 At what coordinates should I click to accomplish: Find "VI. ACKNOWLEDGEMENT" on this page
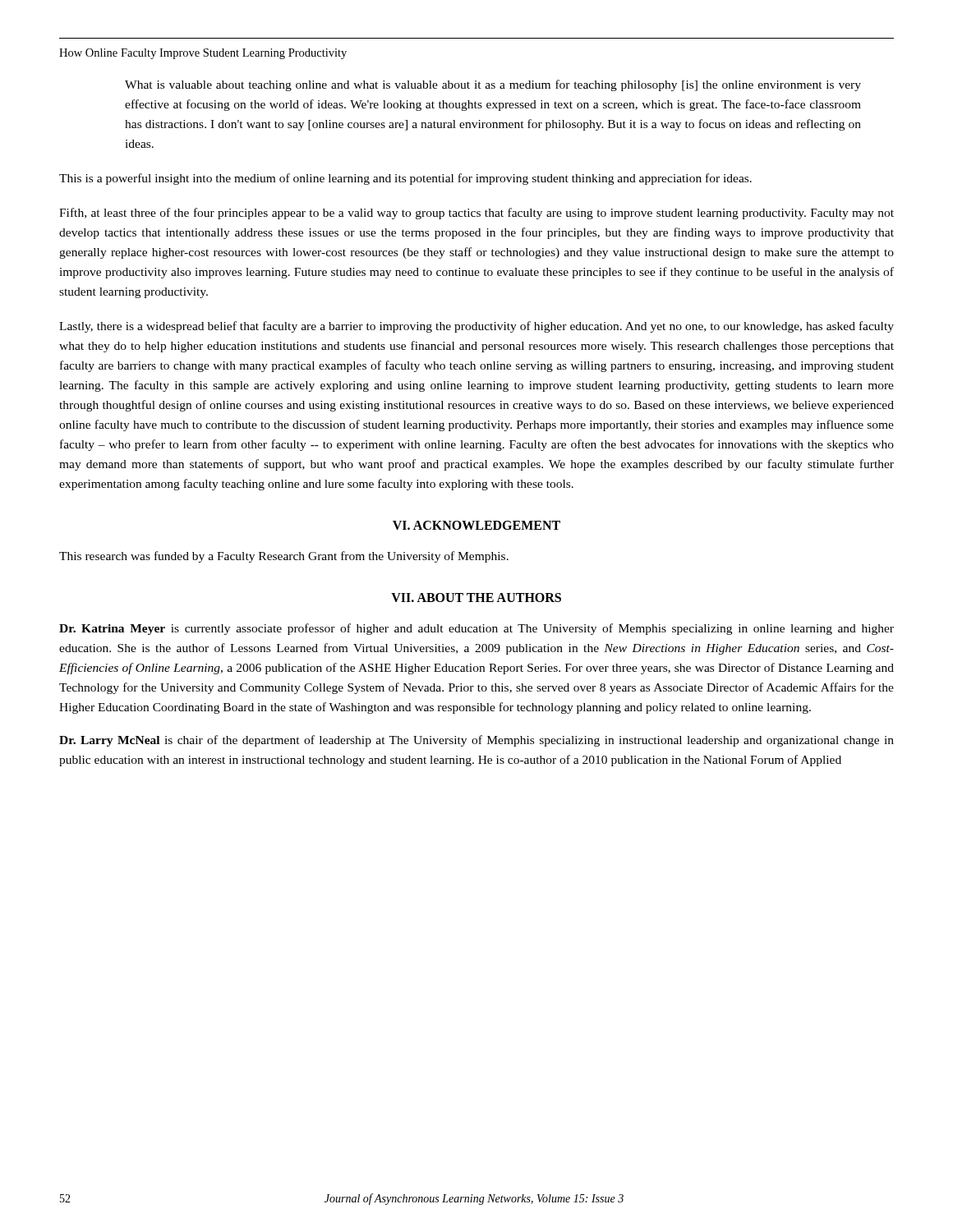(476, 526)
